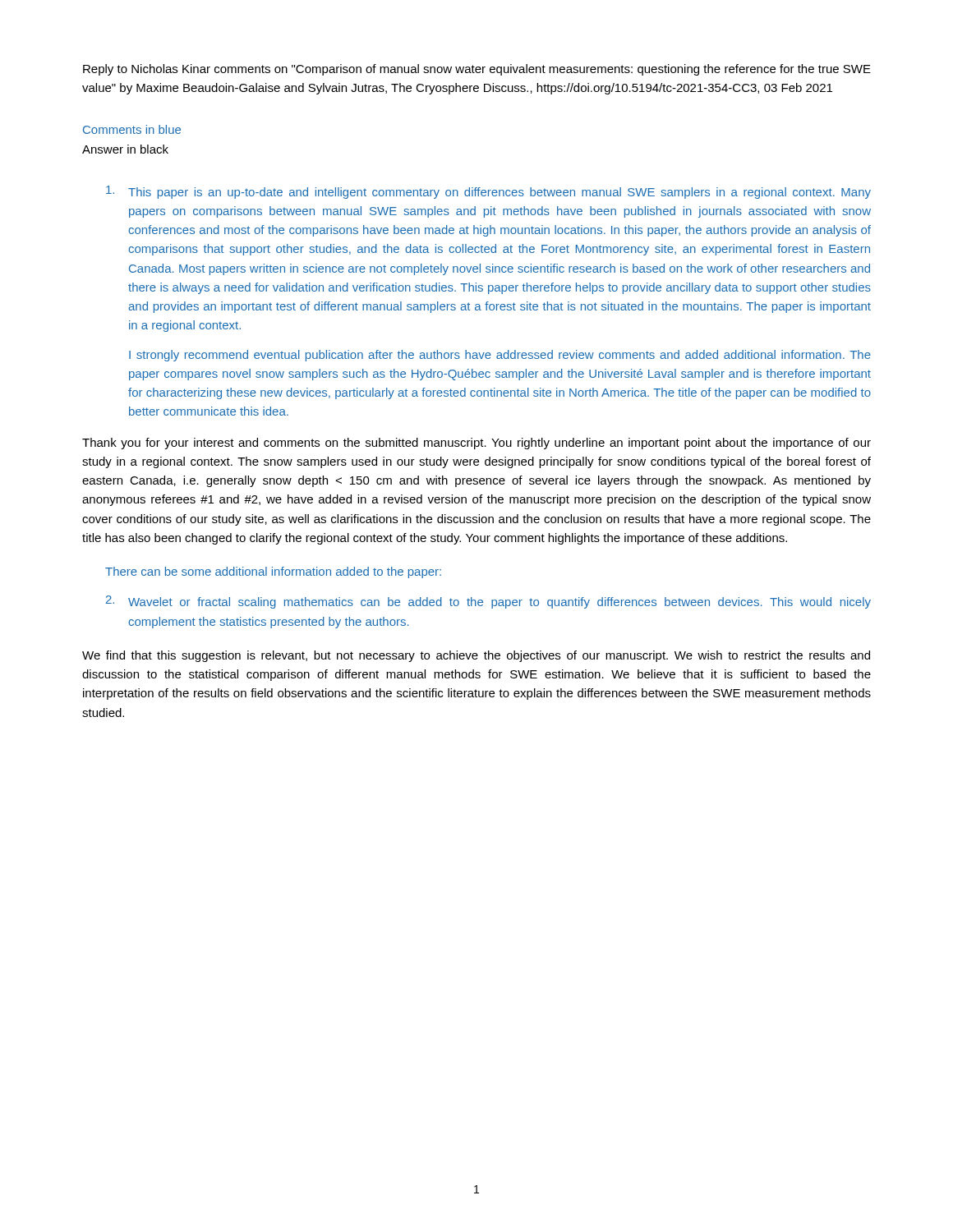The width and height of the screenshot is (953, 1232).
Task: Locate the text block that says "There can be"
Action: pyautogui.click(x=274, y=571)
